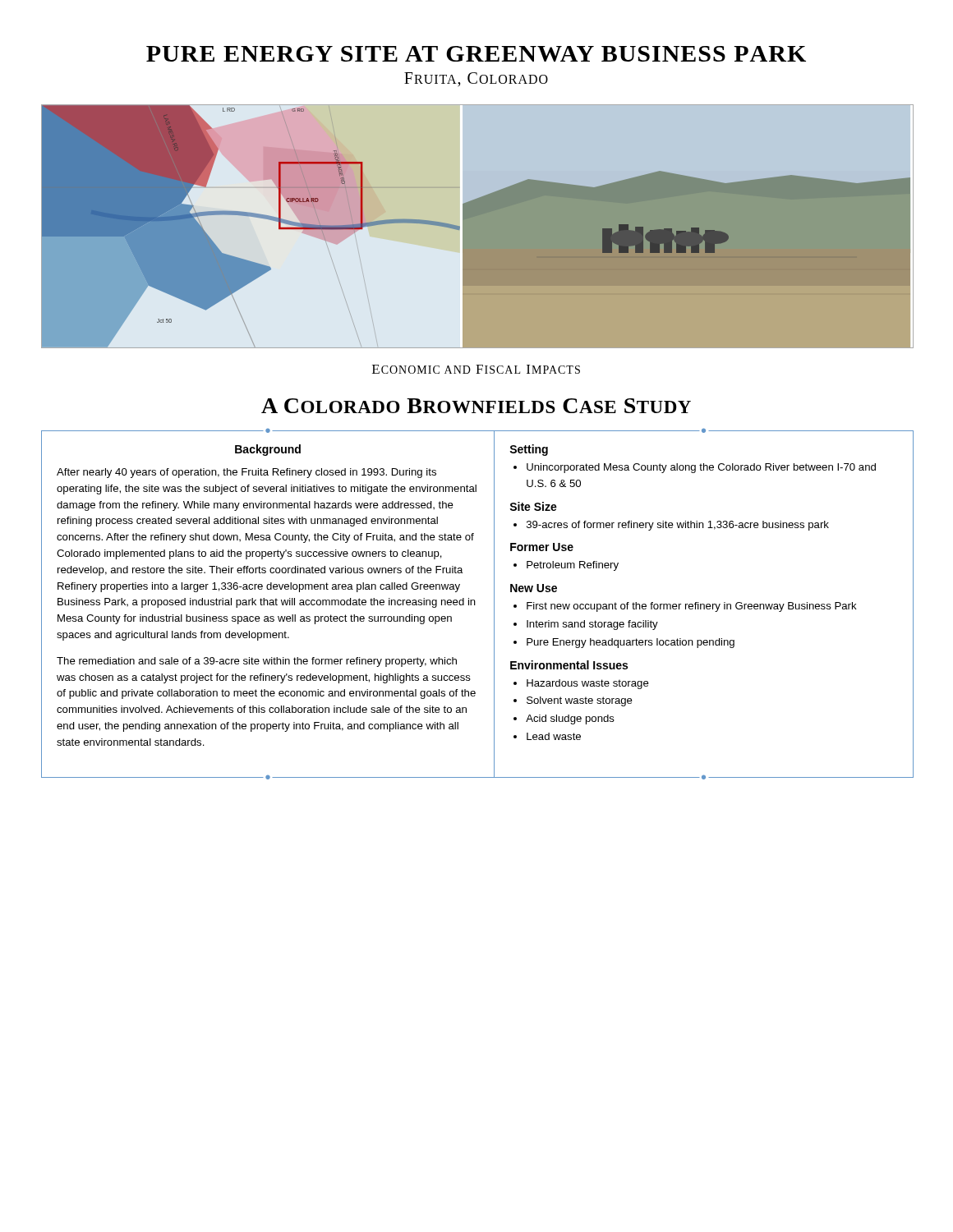Image resolution: width=953 pixels, height=1232 pixels.
Task: Click on the block starting "The remediation and sale of"
Action: pos(266,701)
